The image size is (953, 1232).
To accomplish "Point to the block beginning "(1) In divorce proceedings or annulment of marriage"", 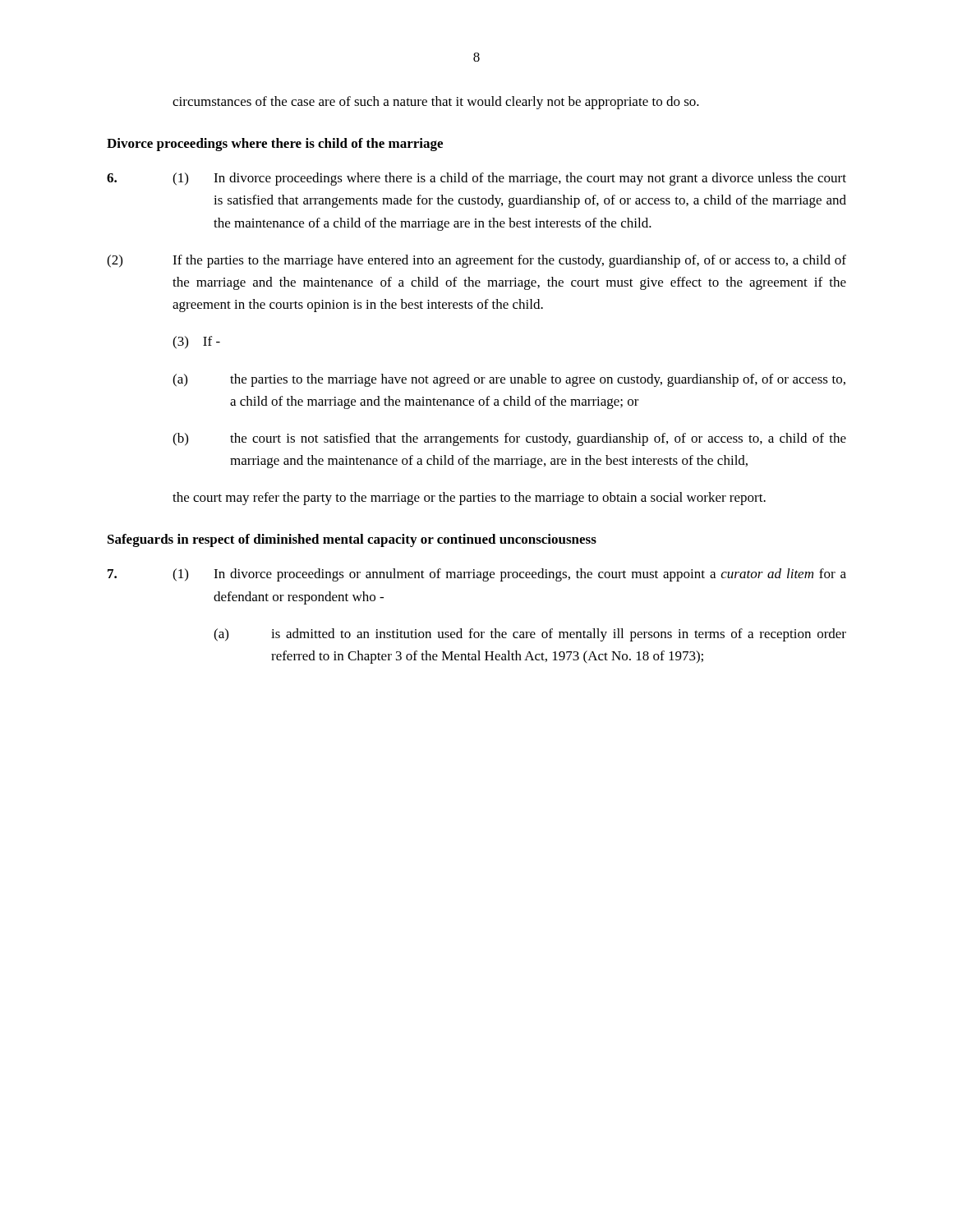I will 476,585.
